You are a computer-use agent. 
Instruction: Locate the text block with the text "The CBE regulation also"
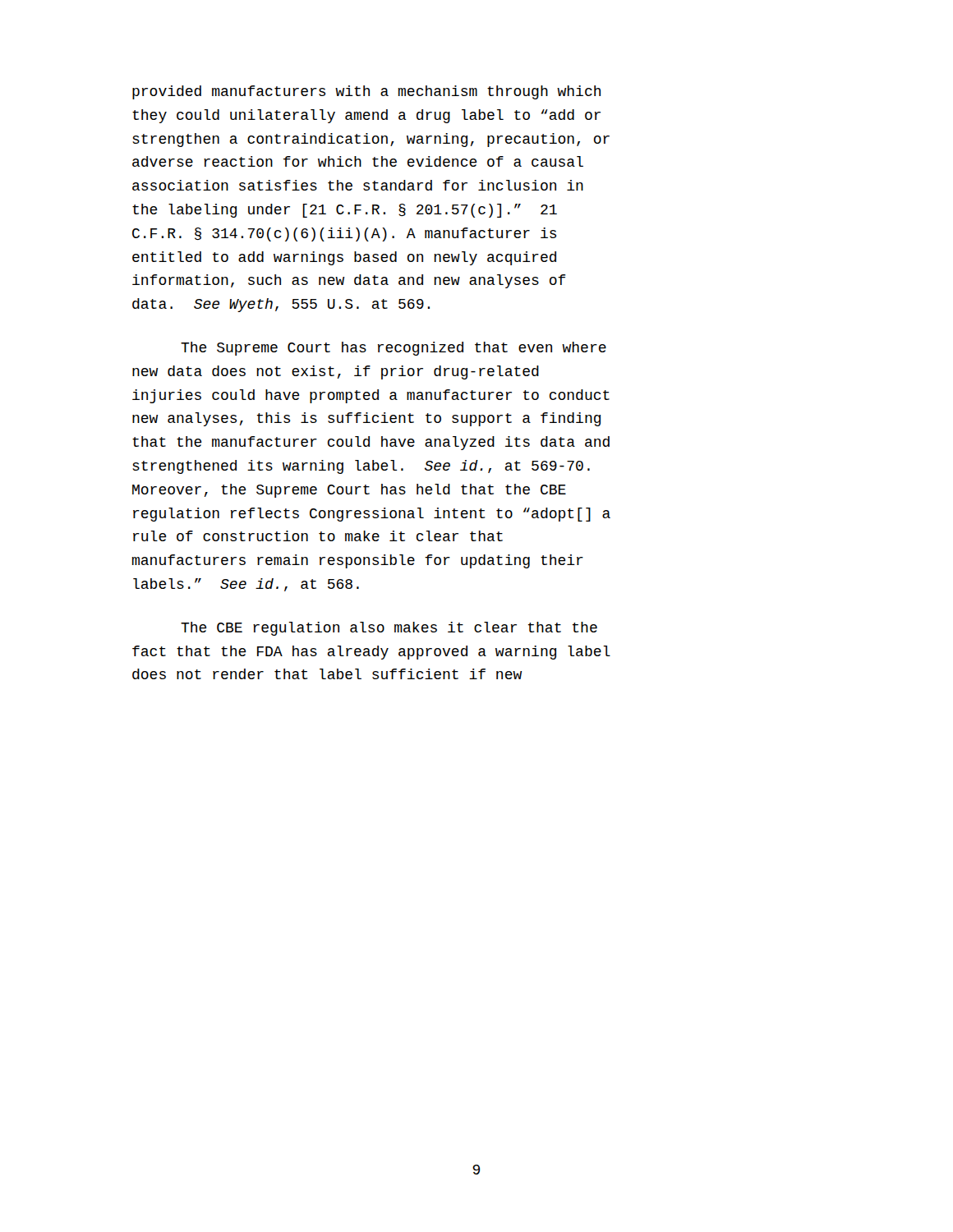(x=468, y=652)
